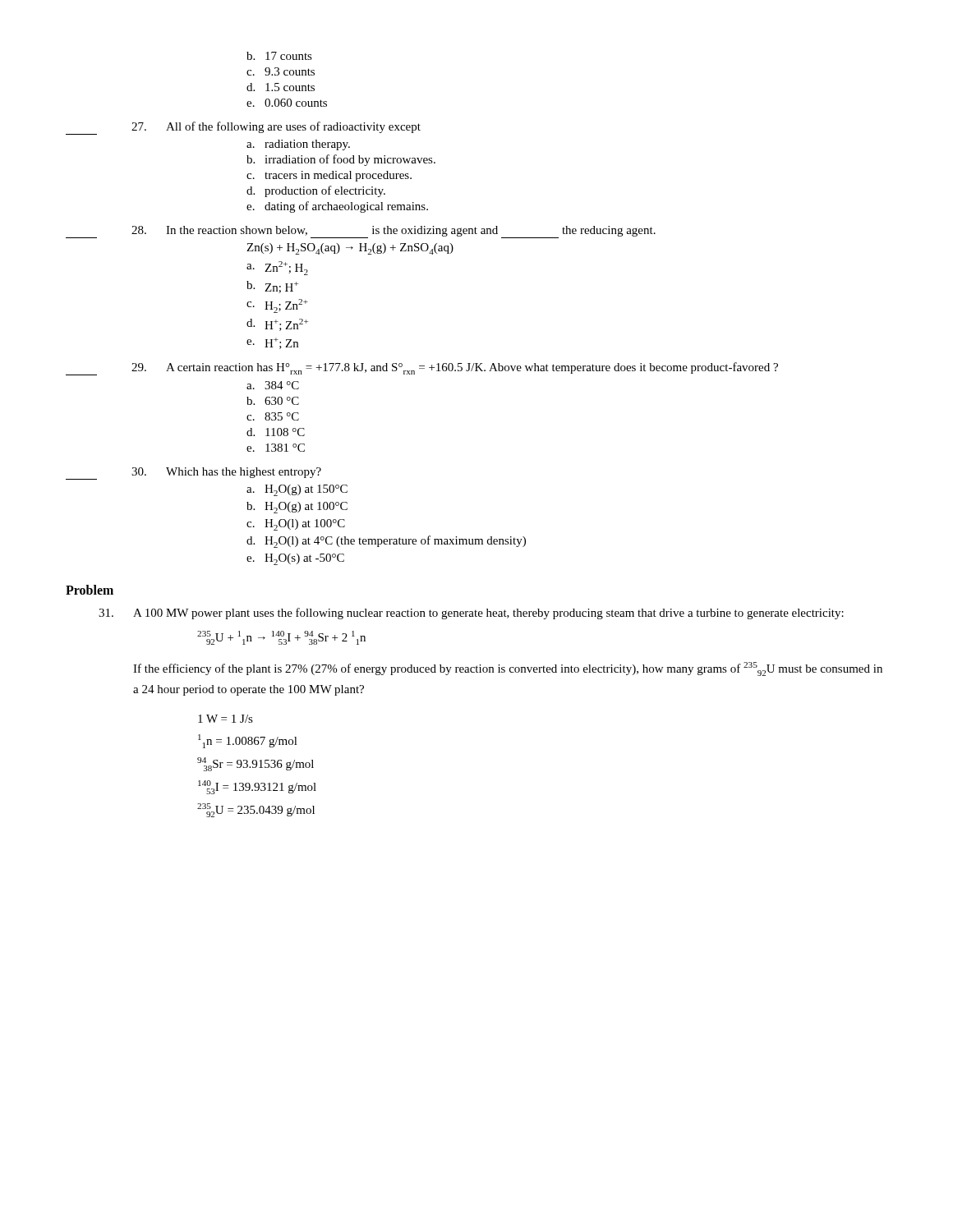Find the list item that reads "c.tracers in medical procedures."
The image size is (953, 1232).
pos(329,175)
